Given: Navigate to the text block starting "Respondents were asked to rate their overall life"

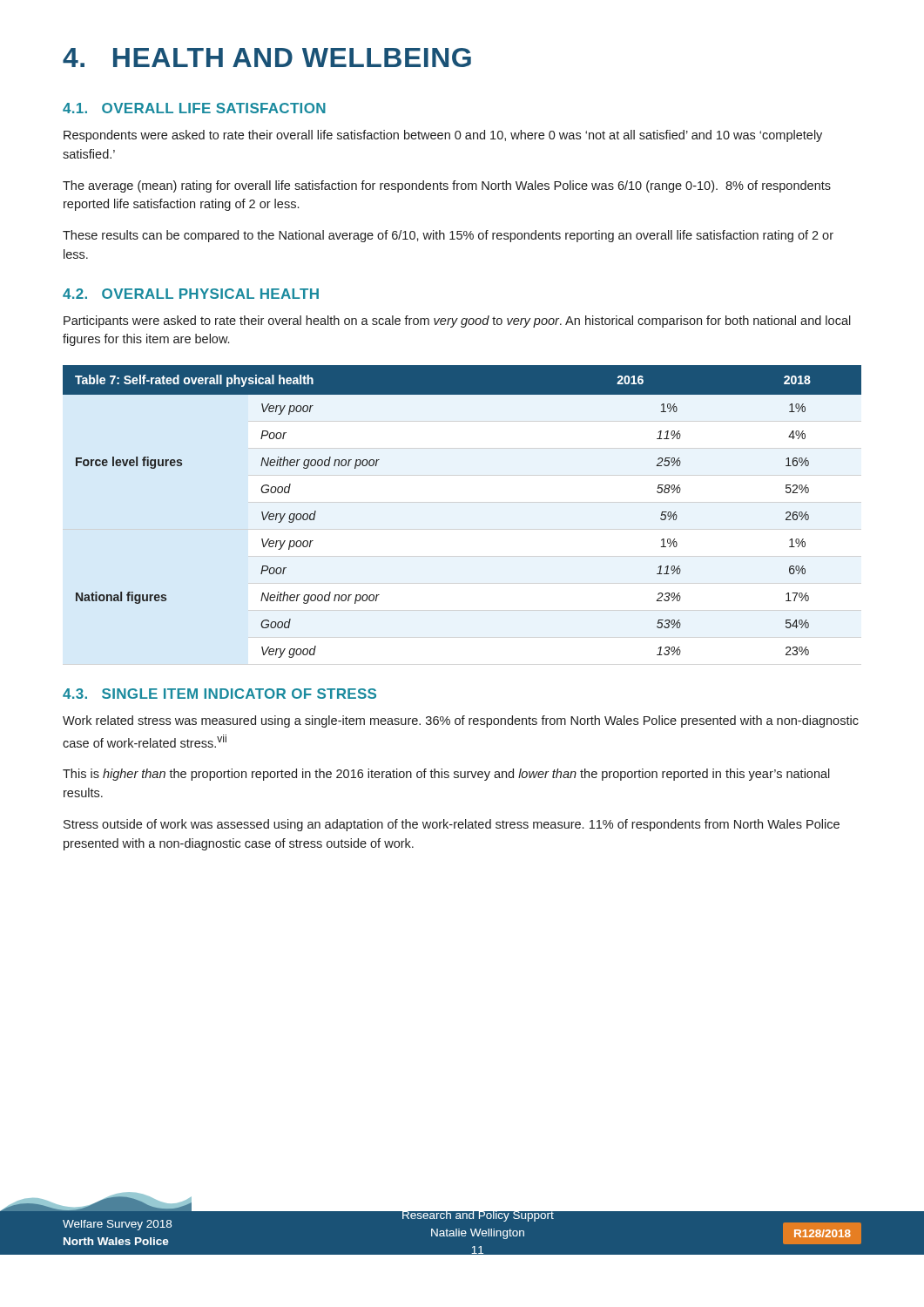Looking at the screenshot, I should (443, 145).
